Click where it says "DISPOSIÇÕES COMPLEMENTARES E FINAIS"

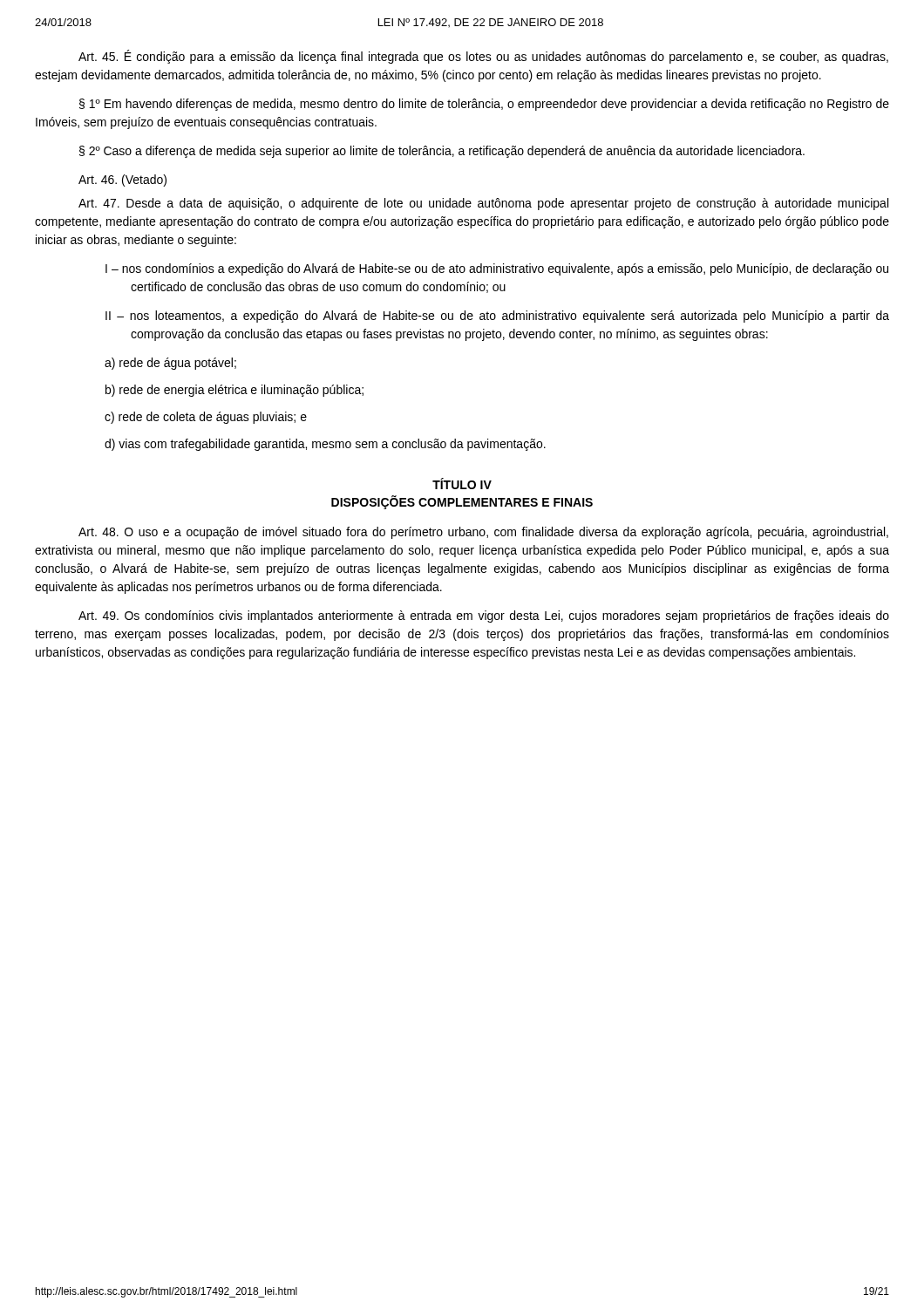[462, 502]
